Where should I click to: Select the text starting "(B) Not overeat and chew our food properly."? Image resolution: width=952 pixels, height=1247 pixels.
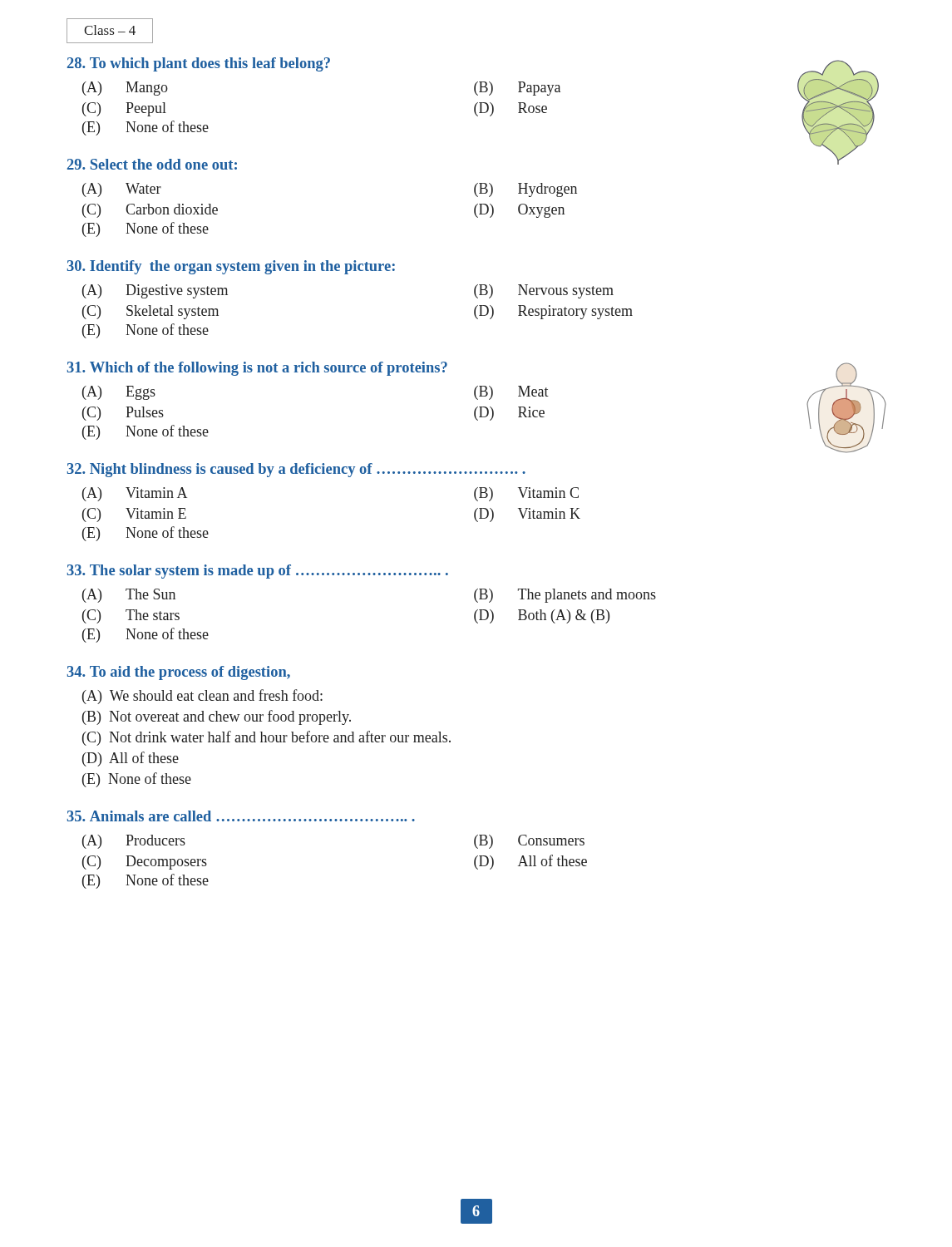coord(217,717)
